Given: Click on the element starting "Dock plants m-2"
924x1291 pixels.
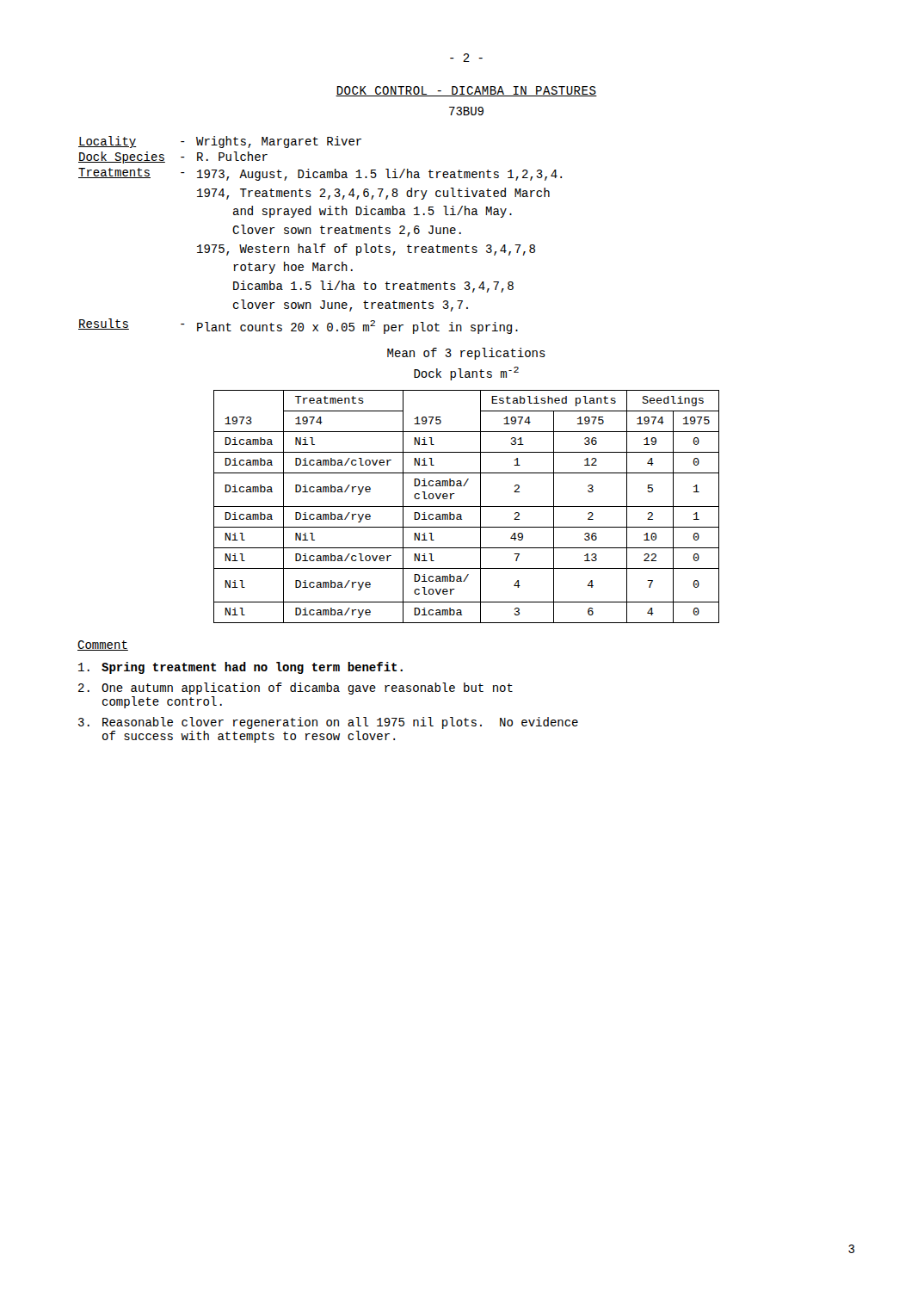Looking at the screenshot, I should click(466, 373).
